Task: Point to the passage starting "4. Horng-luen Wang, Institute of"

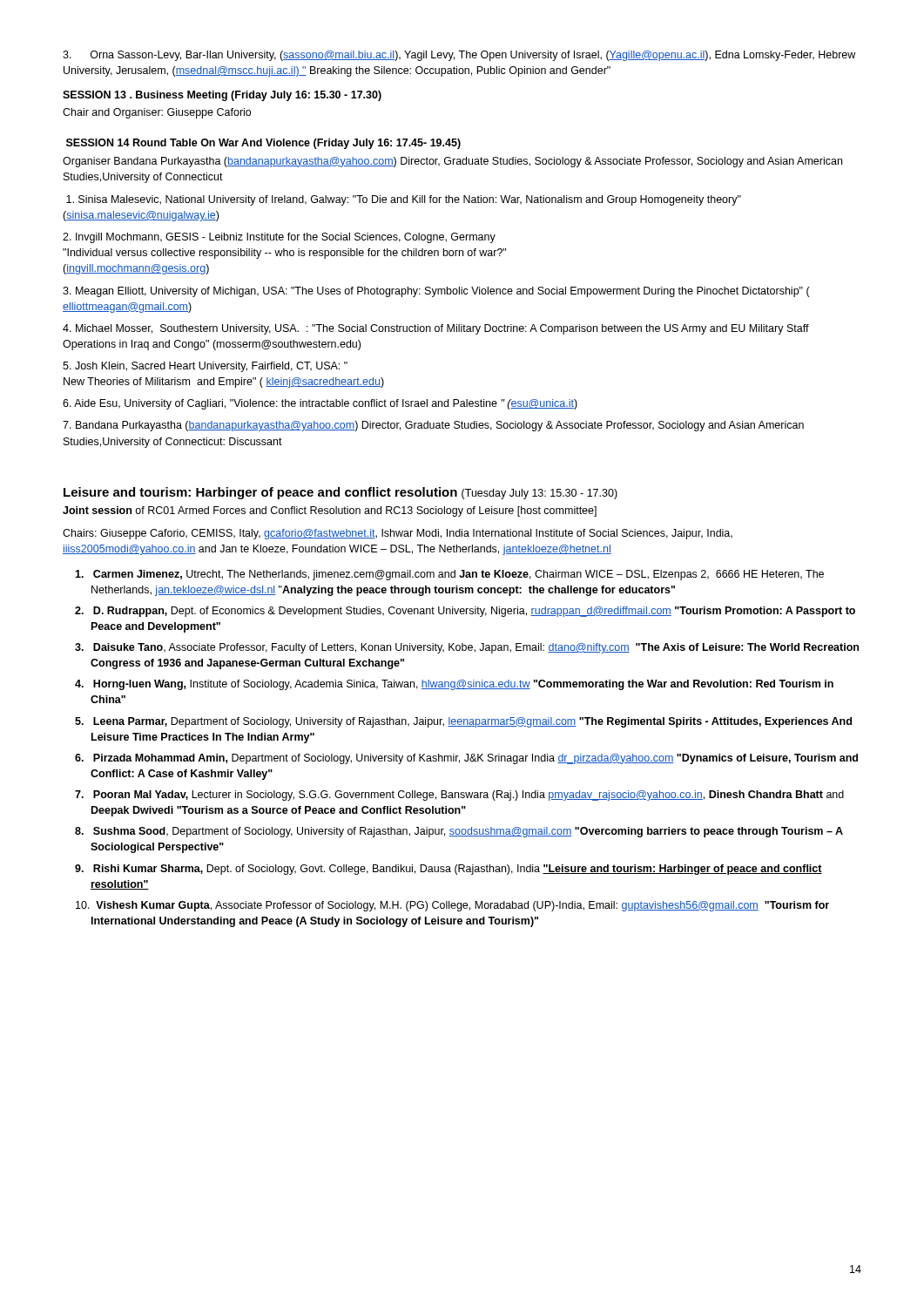Action: (x=454, y=692)
